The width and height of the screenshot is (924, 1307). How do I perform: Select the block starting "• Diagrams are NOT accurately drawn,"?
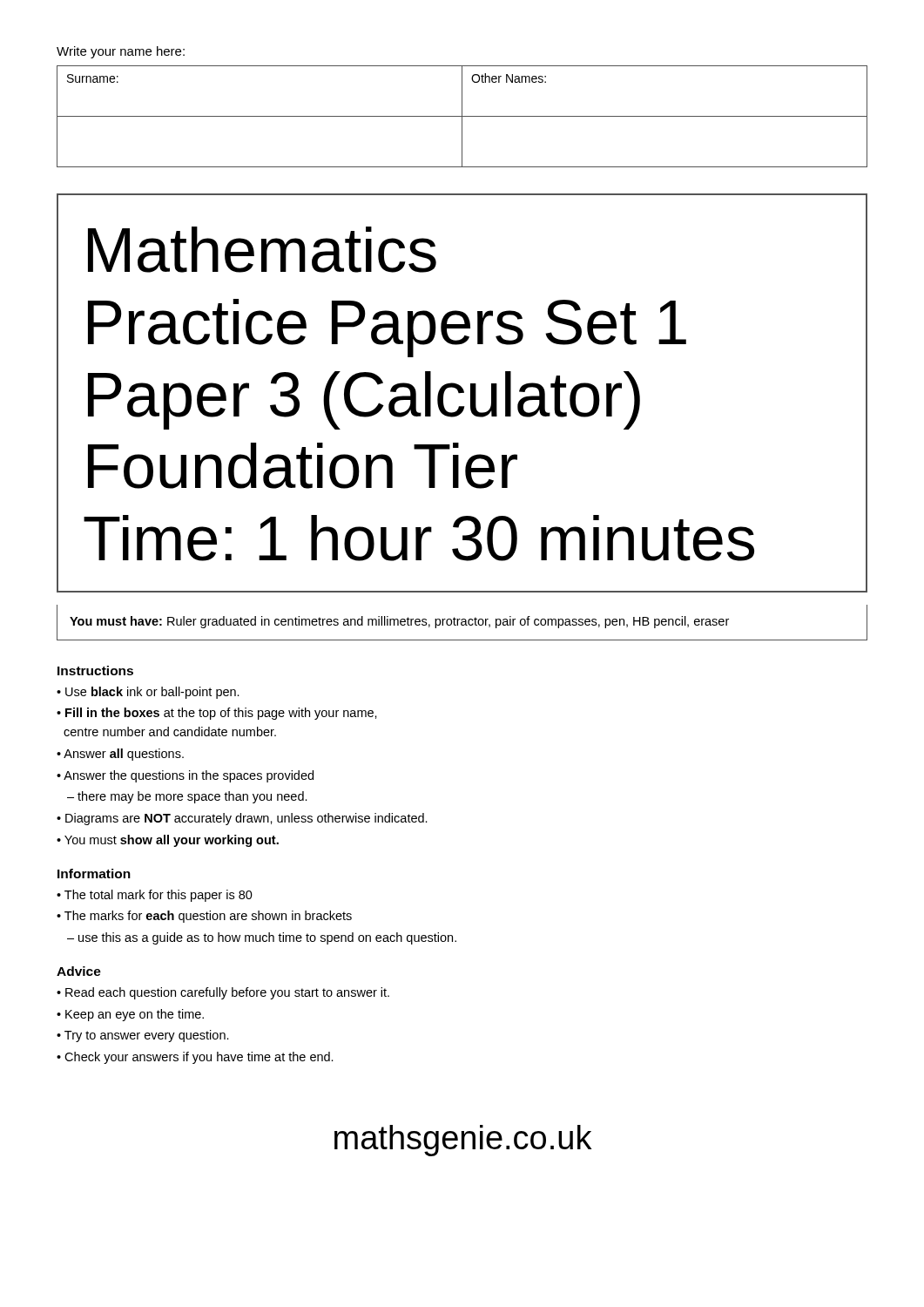pos(242,818)
